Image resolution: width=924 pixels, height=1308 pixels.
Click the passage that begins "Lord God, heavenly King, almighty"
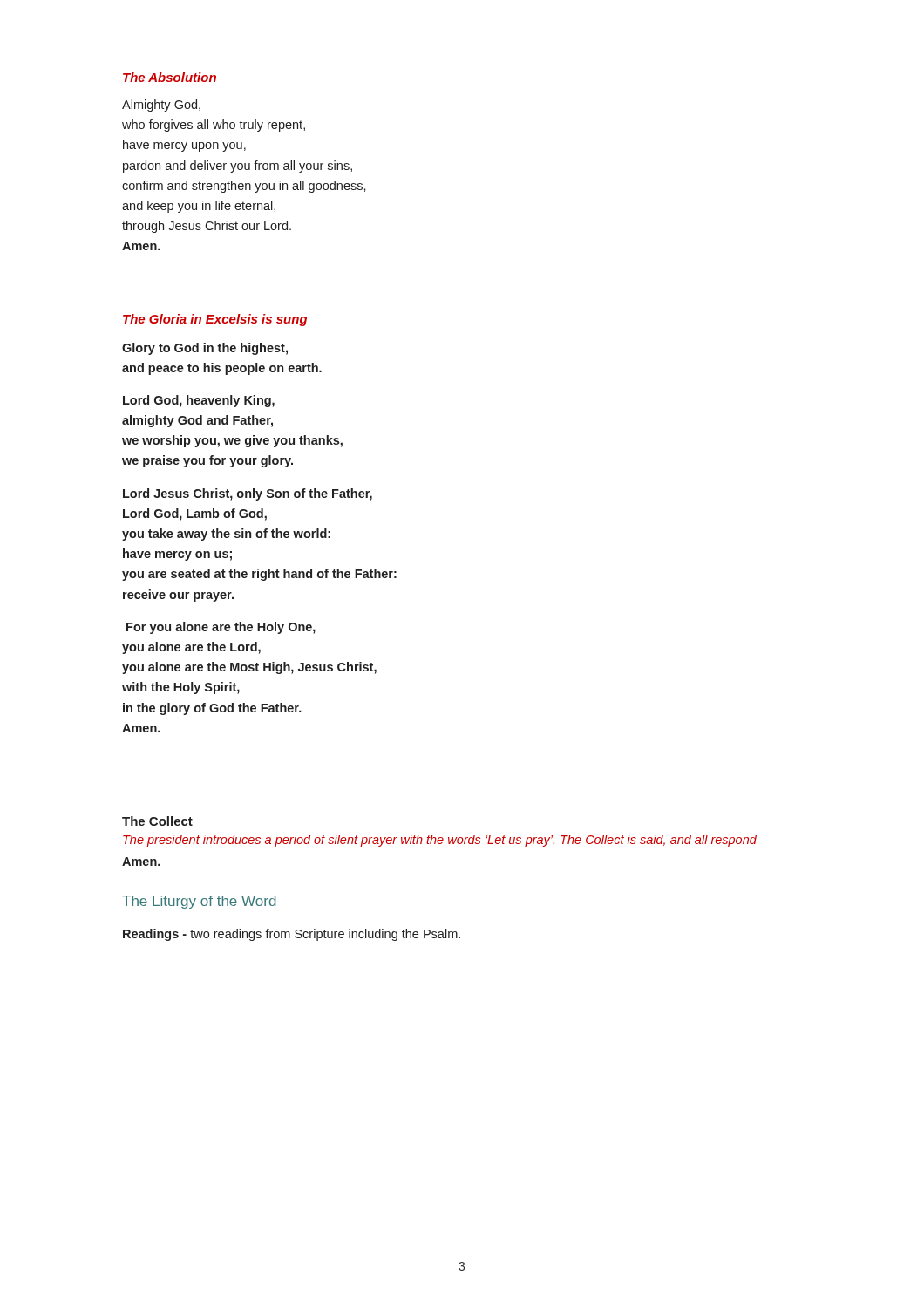(x=233, y=430)
